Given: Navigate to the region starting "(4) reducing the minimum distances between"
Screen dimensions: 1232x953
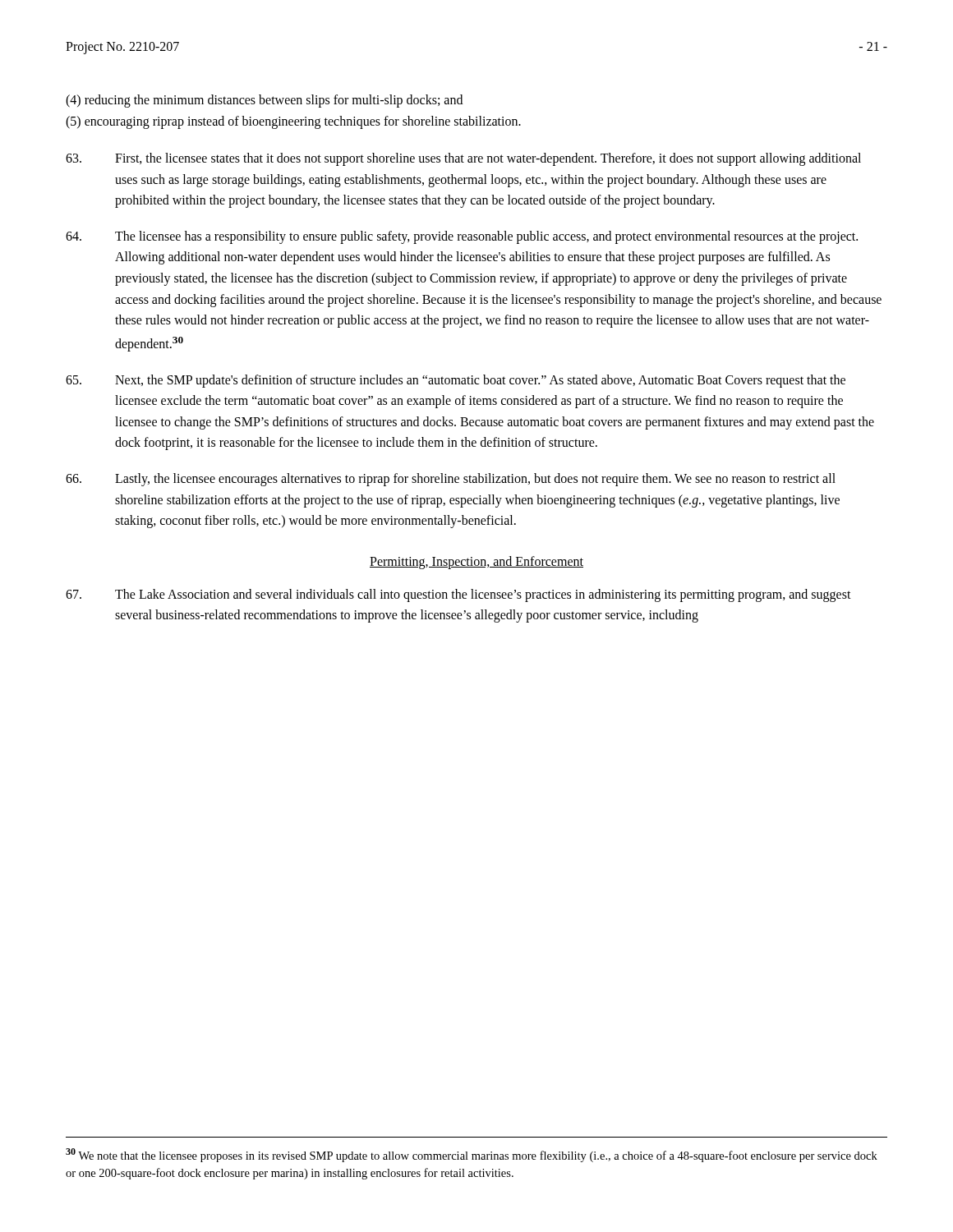Looking at the screenshot, I should (264, 100).
